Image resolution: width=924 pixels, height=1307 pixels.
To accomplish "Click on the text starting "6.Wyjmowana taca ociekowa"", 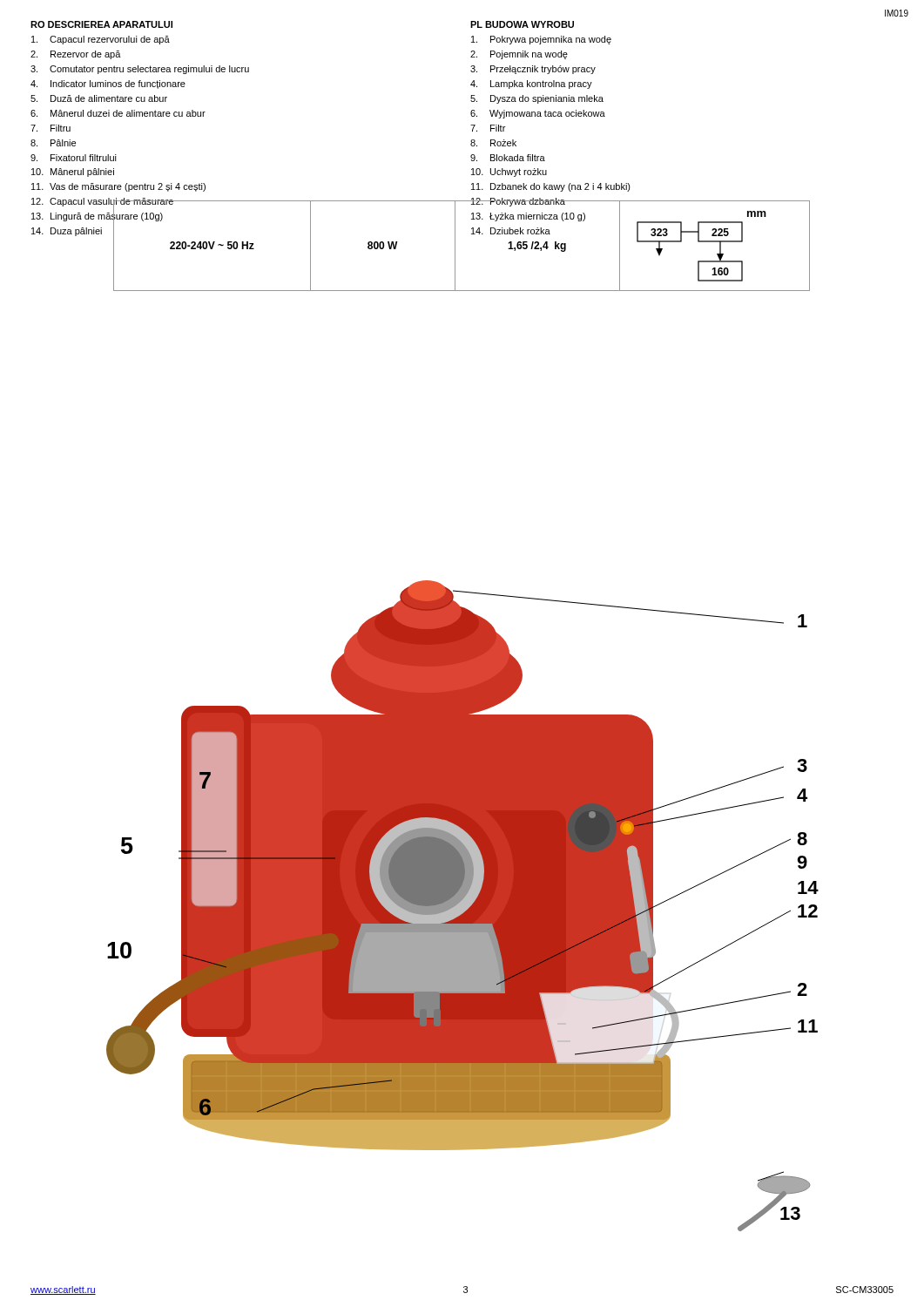I will tap(538, 114).
